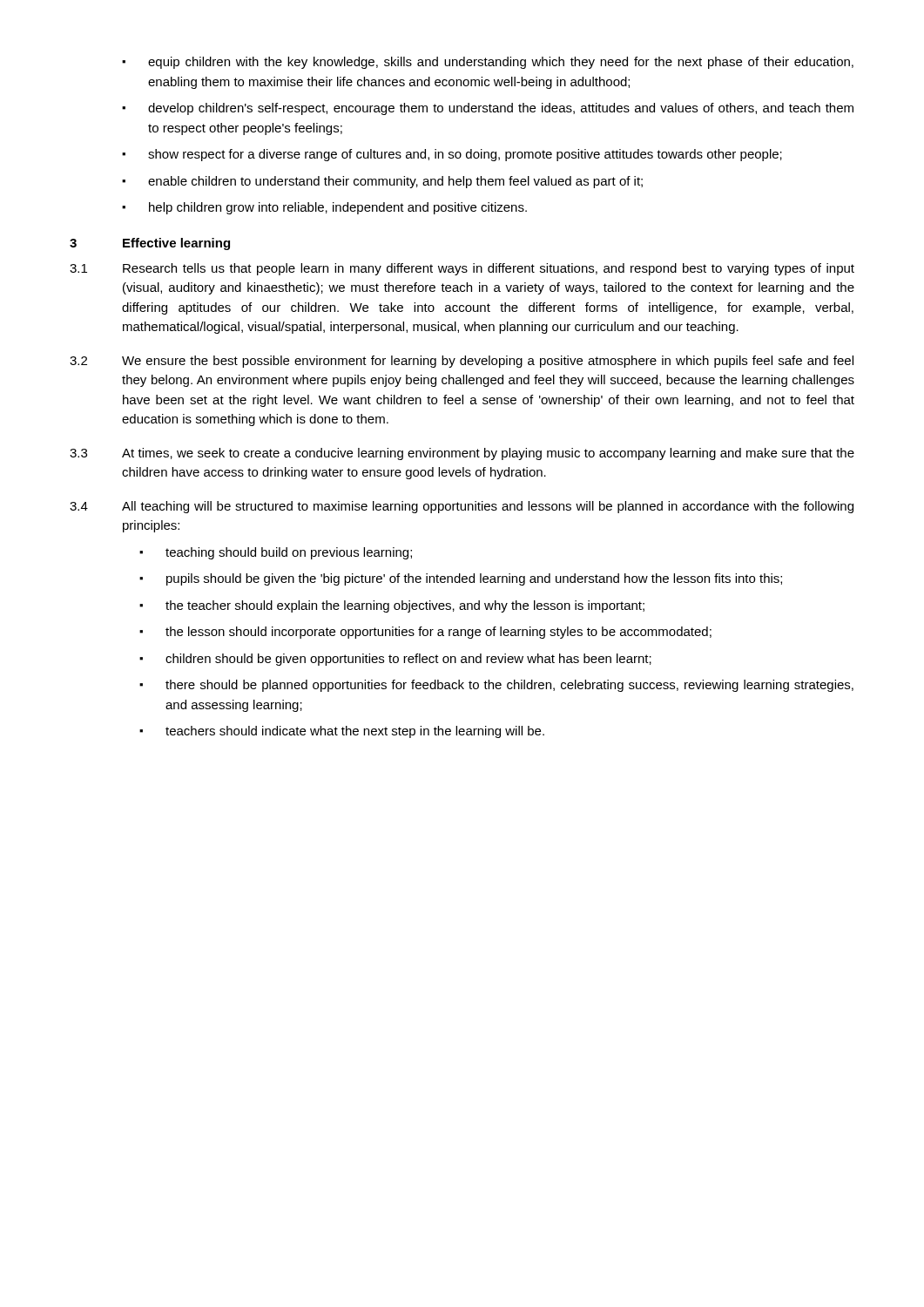Image resolution: width=924 pixels, height=1307 pixels.
Task: Select the passage starting "teachers should indicate"
Action: [x=355, y=731]
